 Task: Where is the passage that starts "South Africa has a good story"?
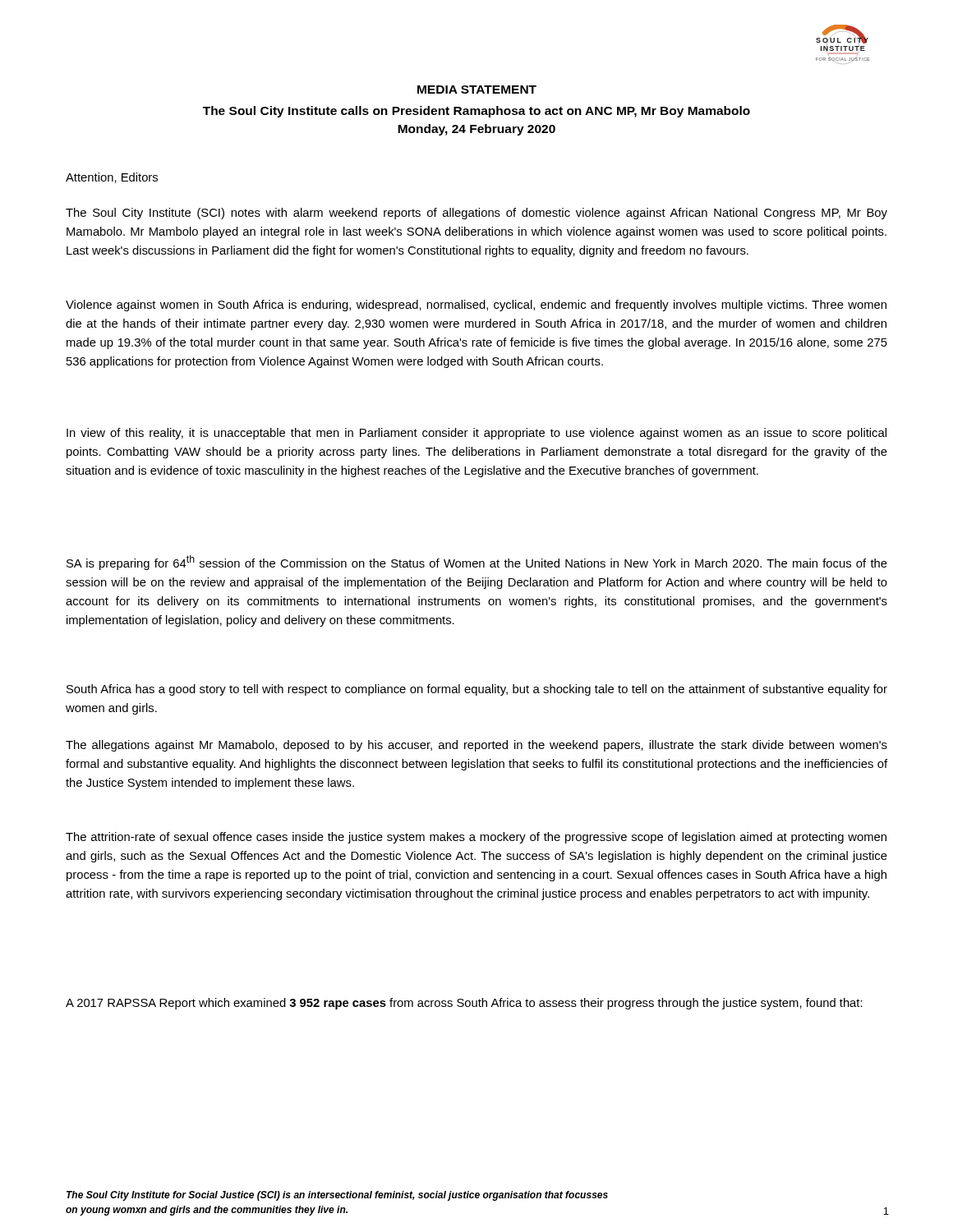pyautogui.click(x=476, y=699)
